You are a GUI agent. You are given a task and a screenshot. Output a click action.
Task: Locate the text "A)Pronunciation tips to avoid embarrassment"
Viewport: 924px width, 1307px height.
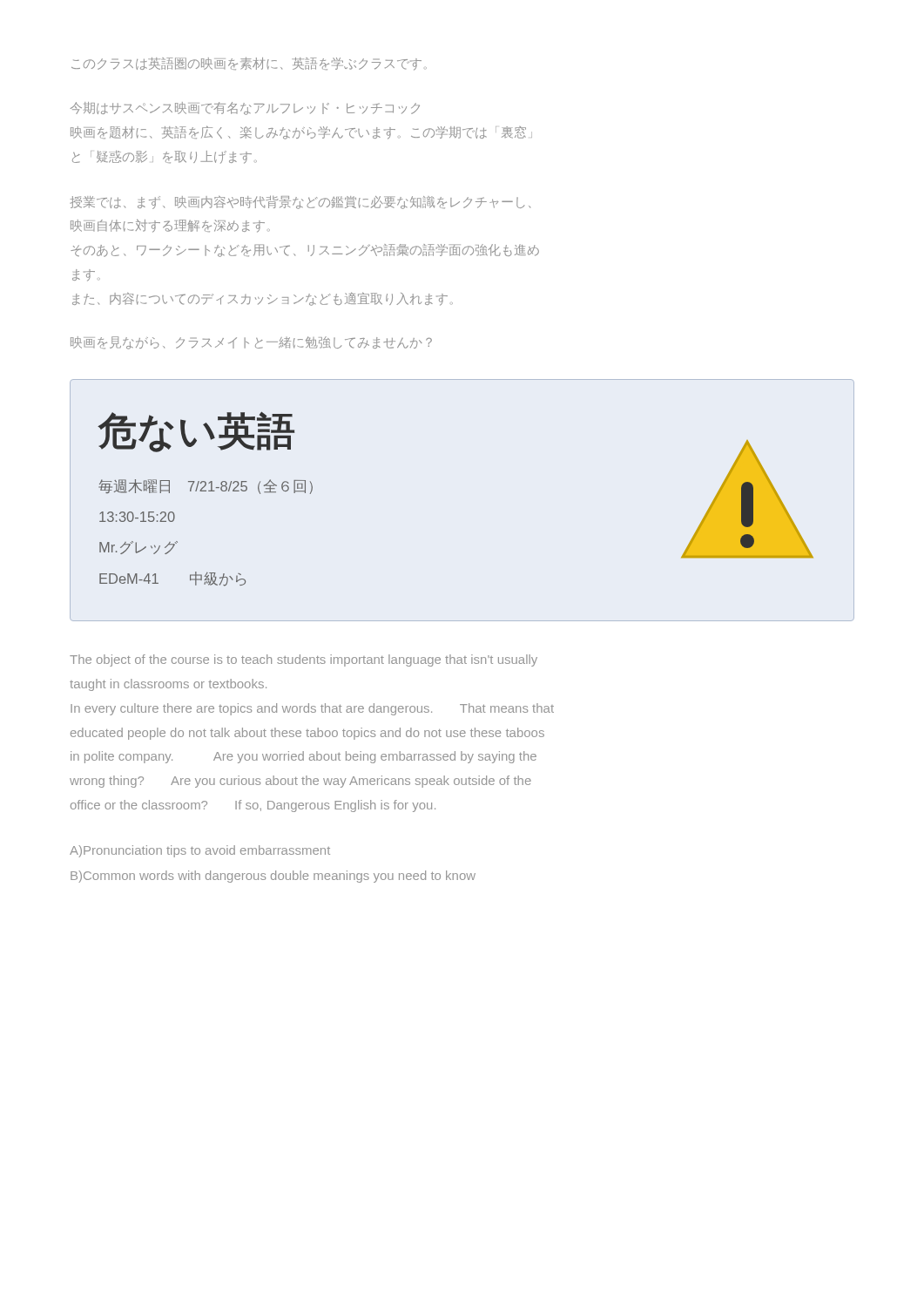pos(200,850)
